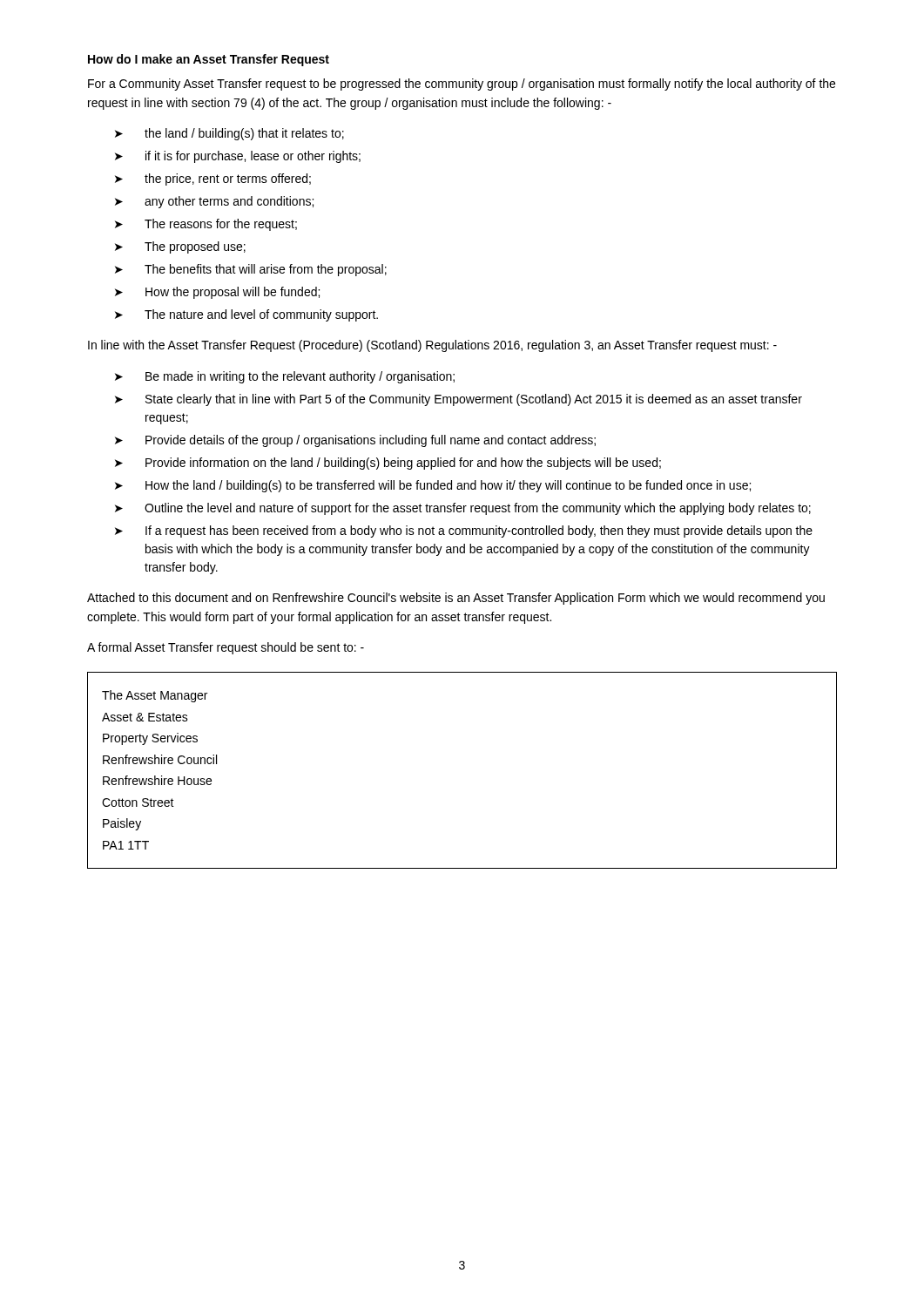Locate the block of text that opens with "In line with the Asset Transfer"

point(432,345)
